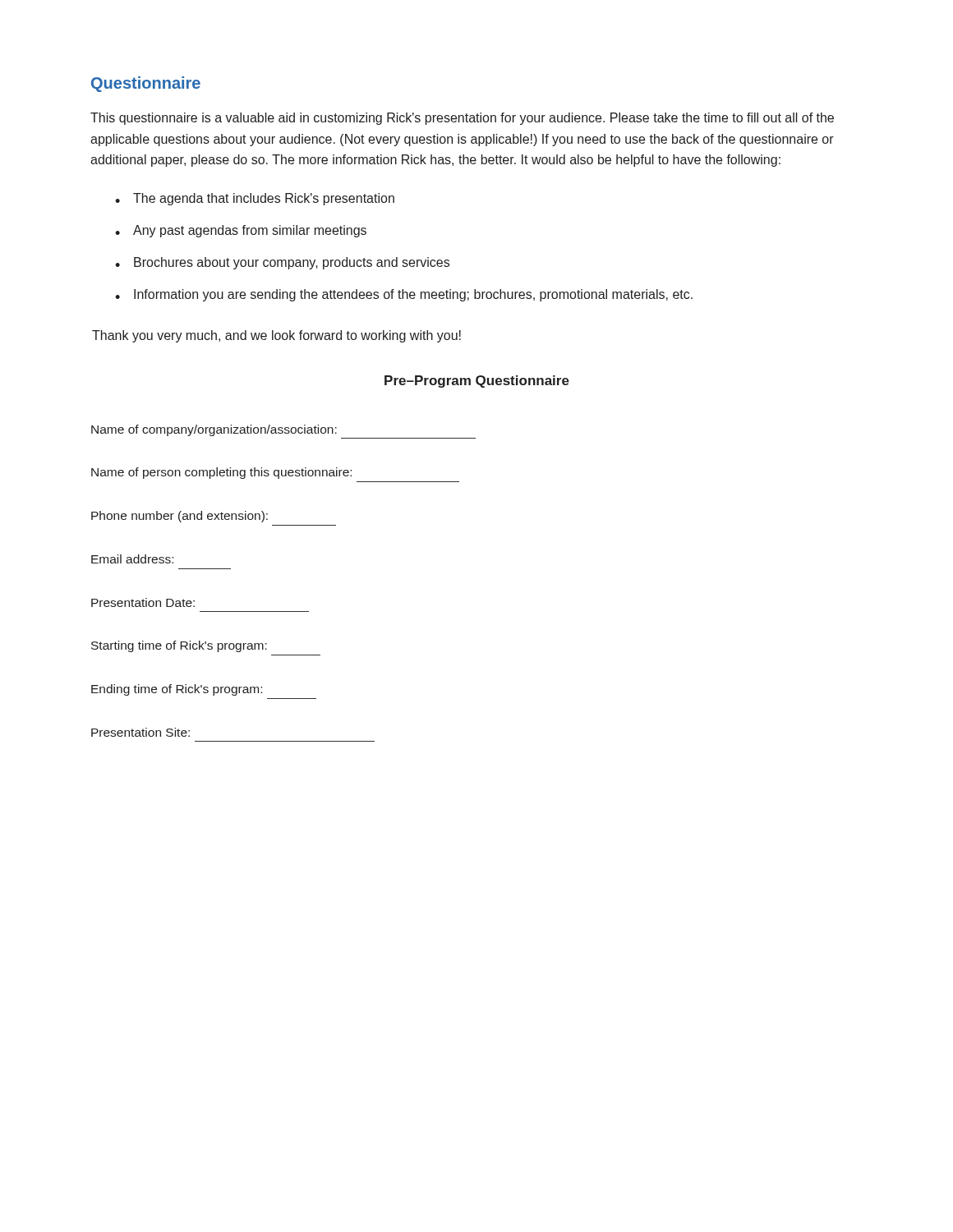Image resolution: width=953 pixels, height=1232 pixels.
Task: Locate the text "Presentation Date:"
Action: [200, 603]
